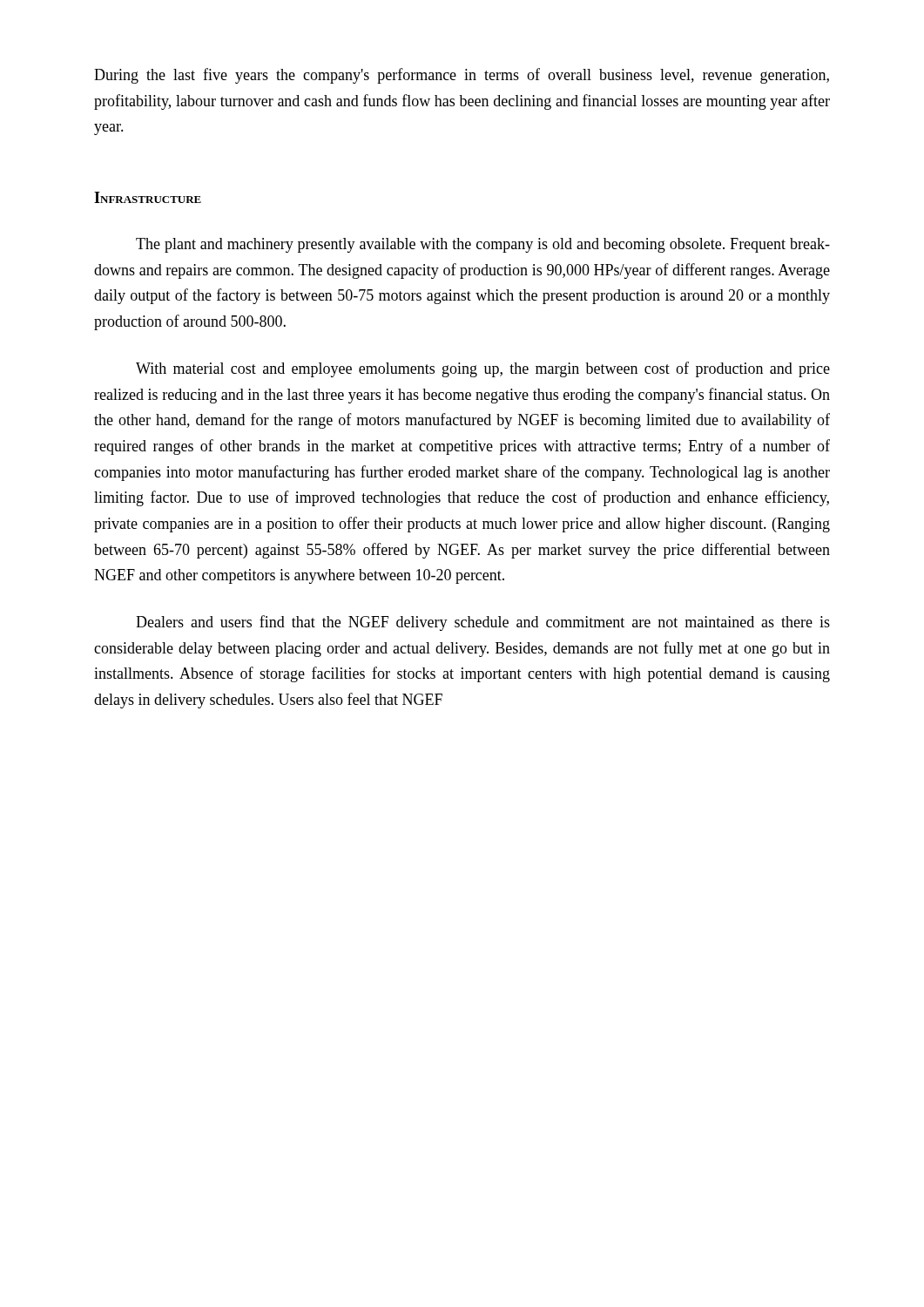Select the text block that says "With material cost"
Screen dimensions: 1307x924
click(x=462, y=472)
